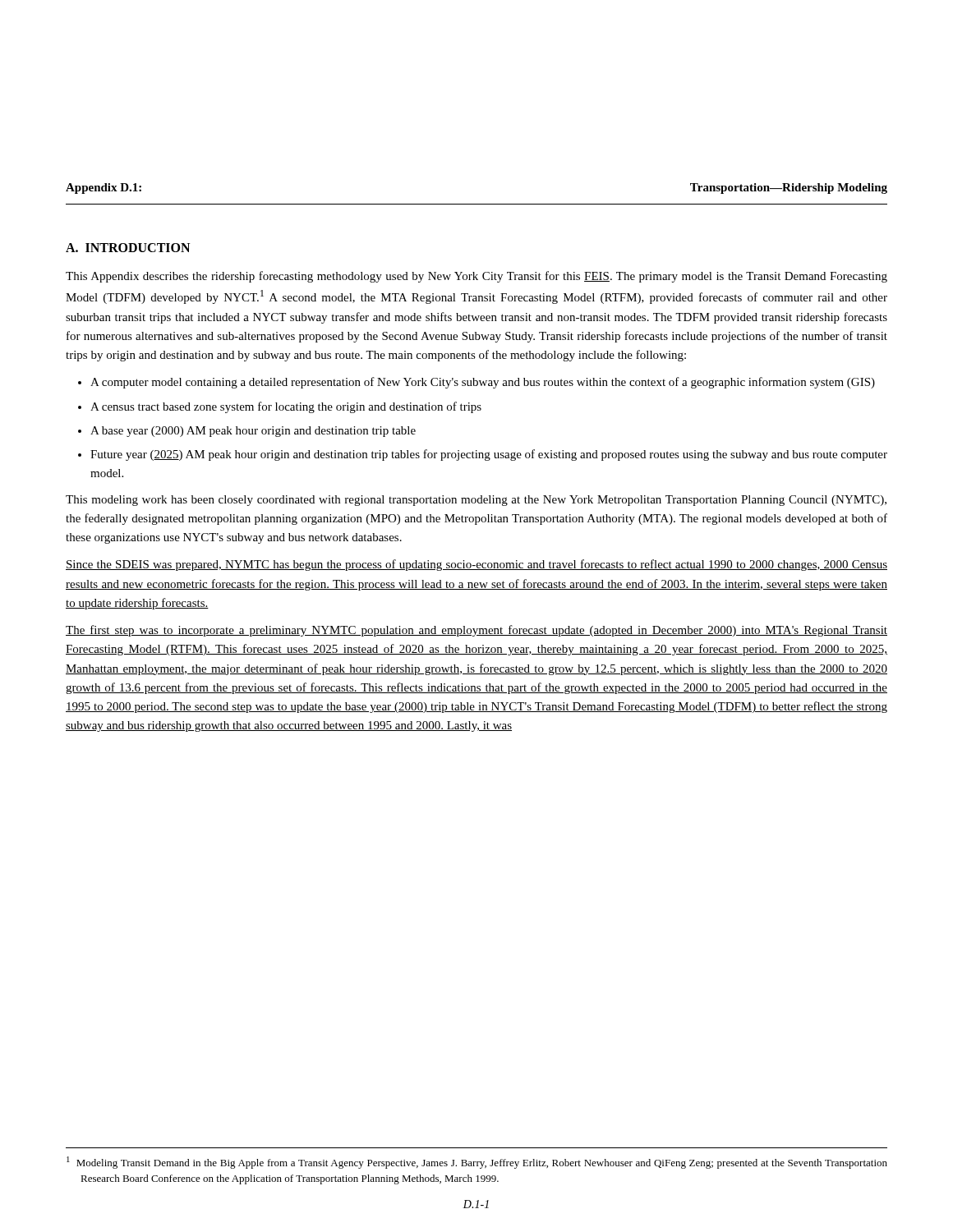Find the footnote that reads "1 Modeling Transit Demand in the Big"
The image size is (953, 1232).
476,1170
